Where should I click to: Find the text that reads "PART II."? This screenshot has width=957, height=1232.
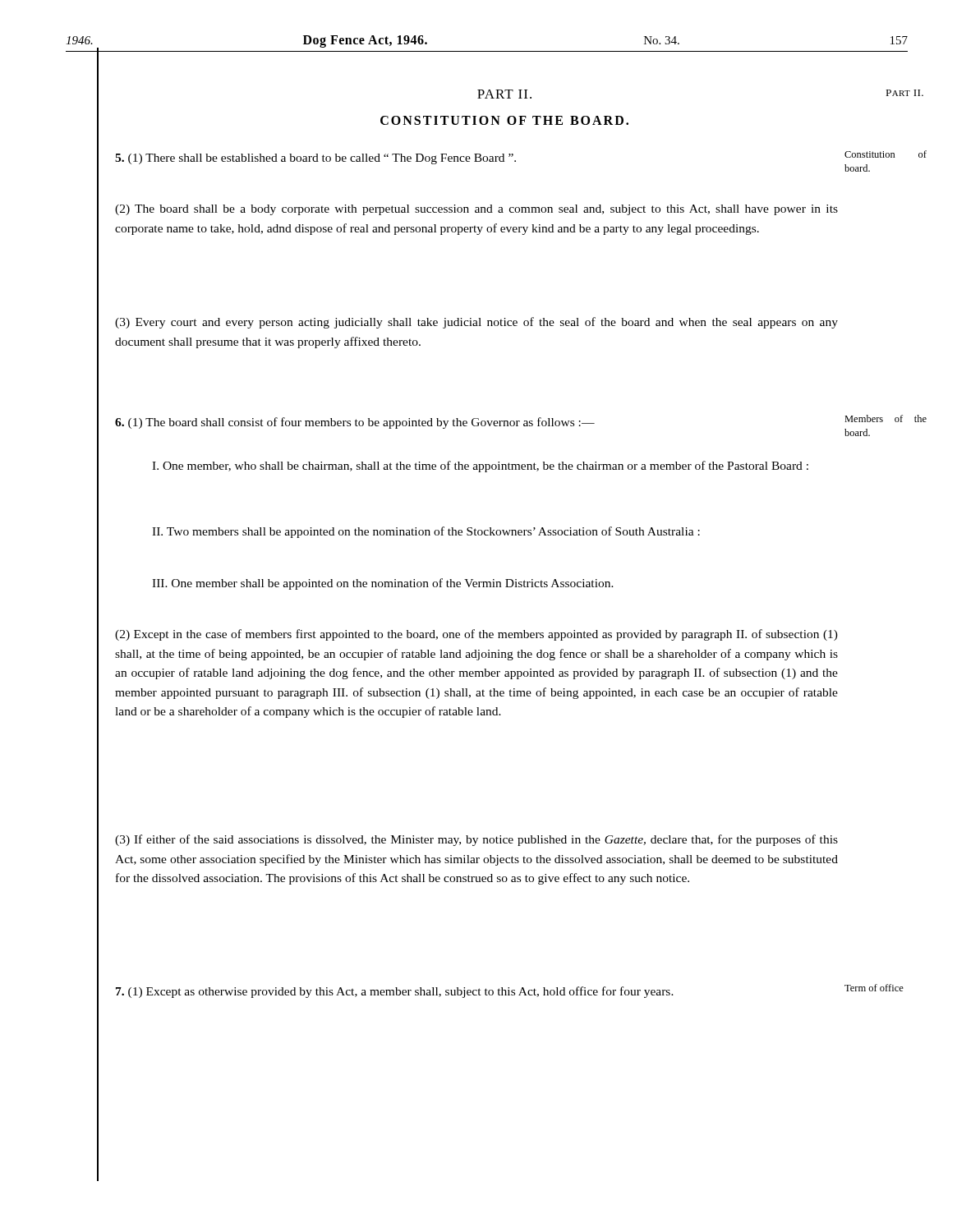905,92
